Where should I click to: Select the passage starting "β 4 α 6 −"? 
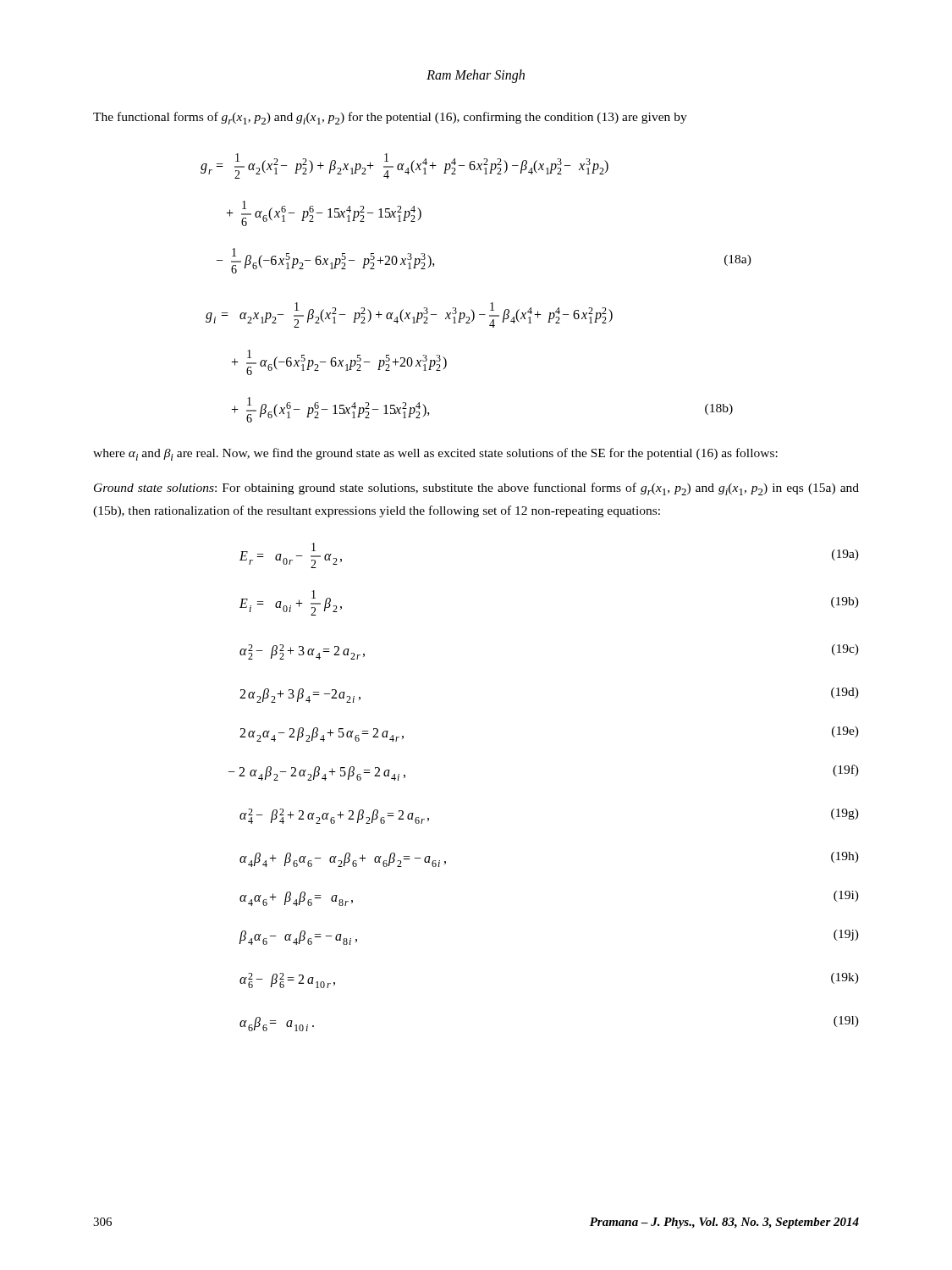[296, 939]
